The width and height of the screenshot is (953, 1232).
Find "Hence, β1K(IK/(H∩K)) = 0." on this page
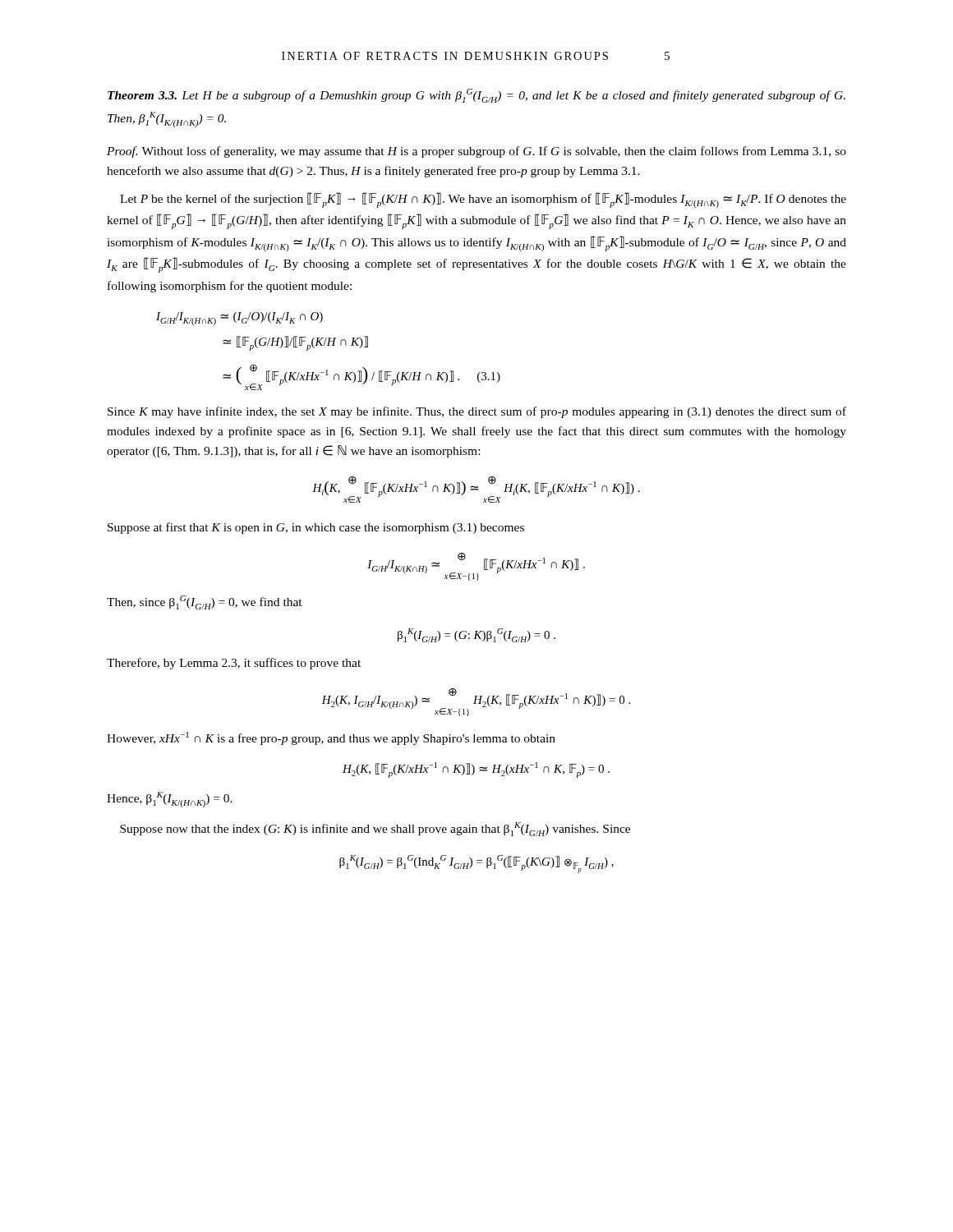click(x=170, y=798)
